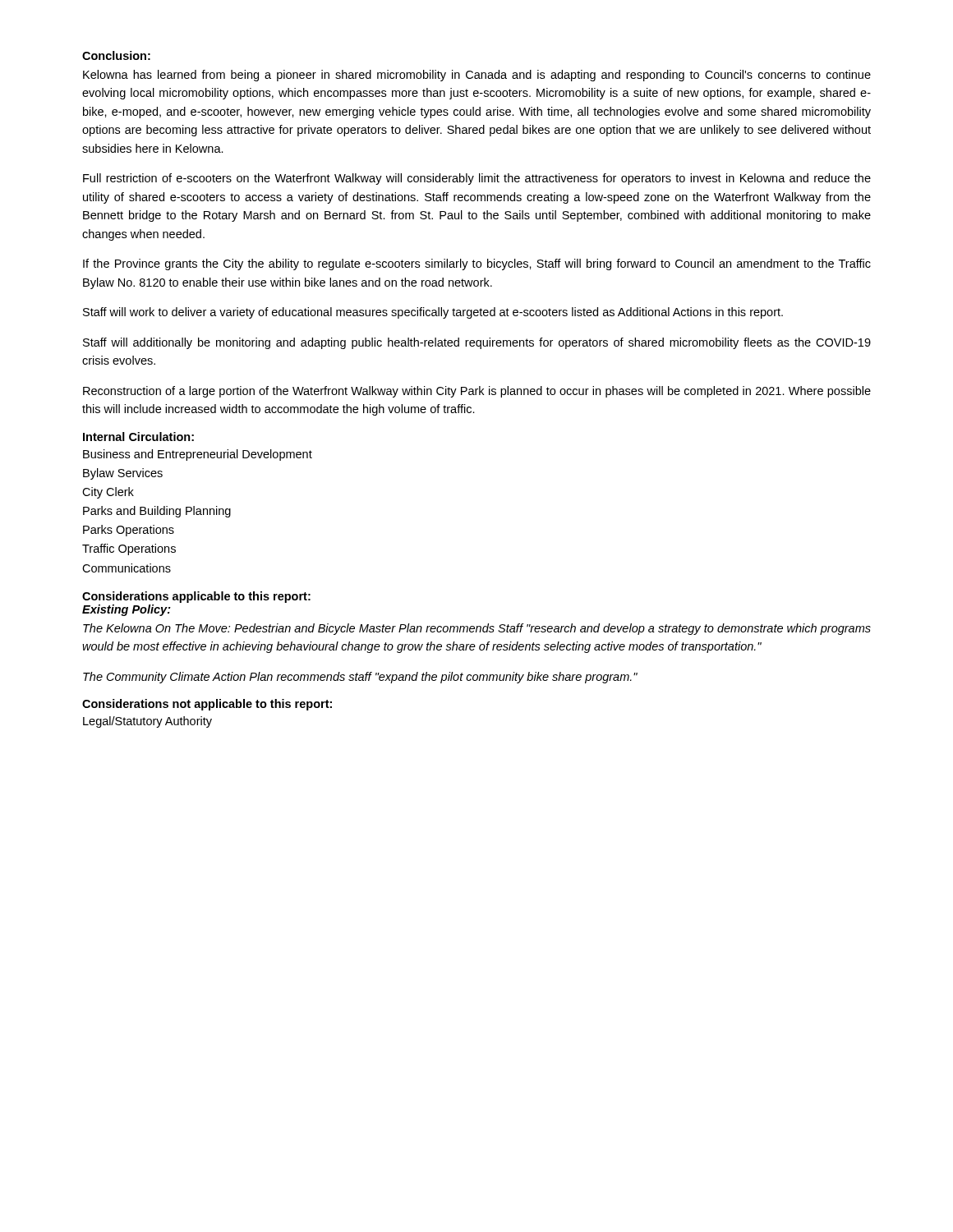953x1232 pixels.
Task: Select the text with the text "Legal/Statutory Authority"
Action: coord(147,721)
